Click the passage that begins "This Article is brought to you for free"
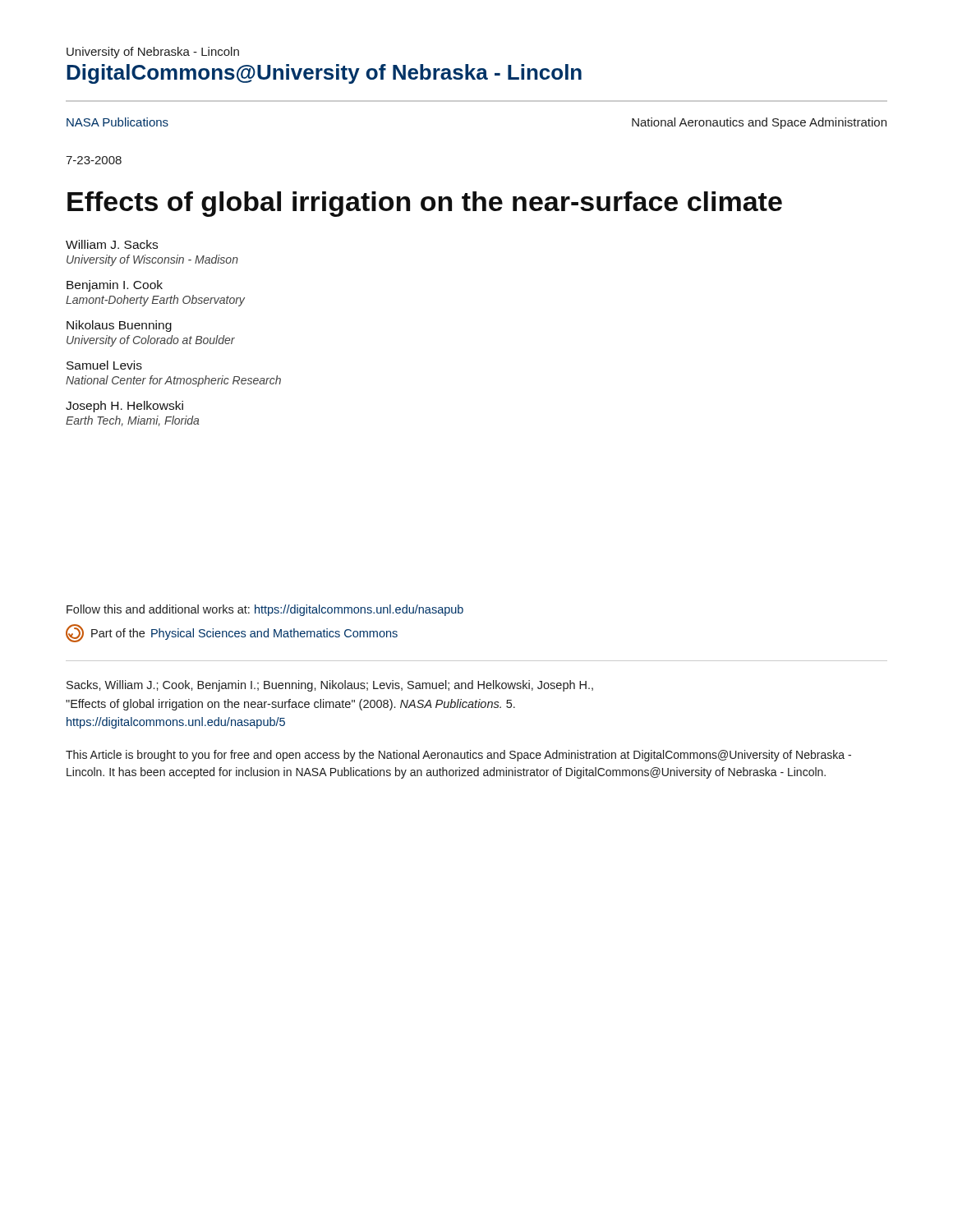Screen dimensions: 1232x953 (459, 763)
